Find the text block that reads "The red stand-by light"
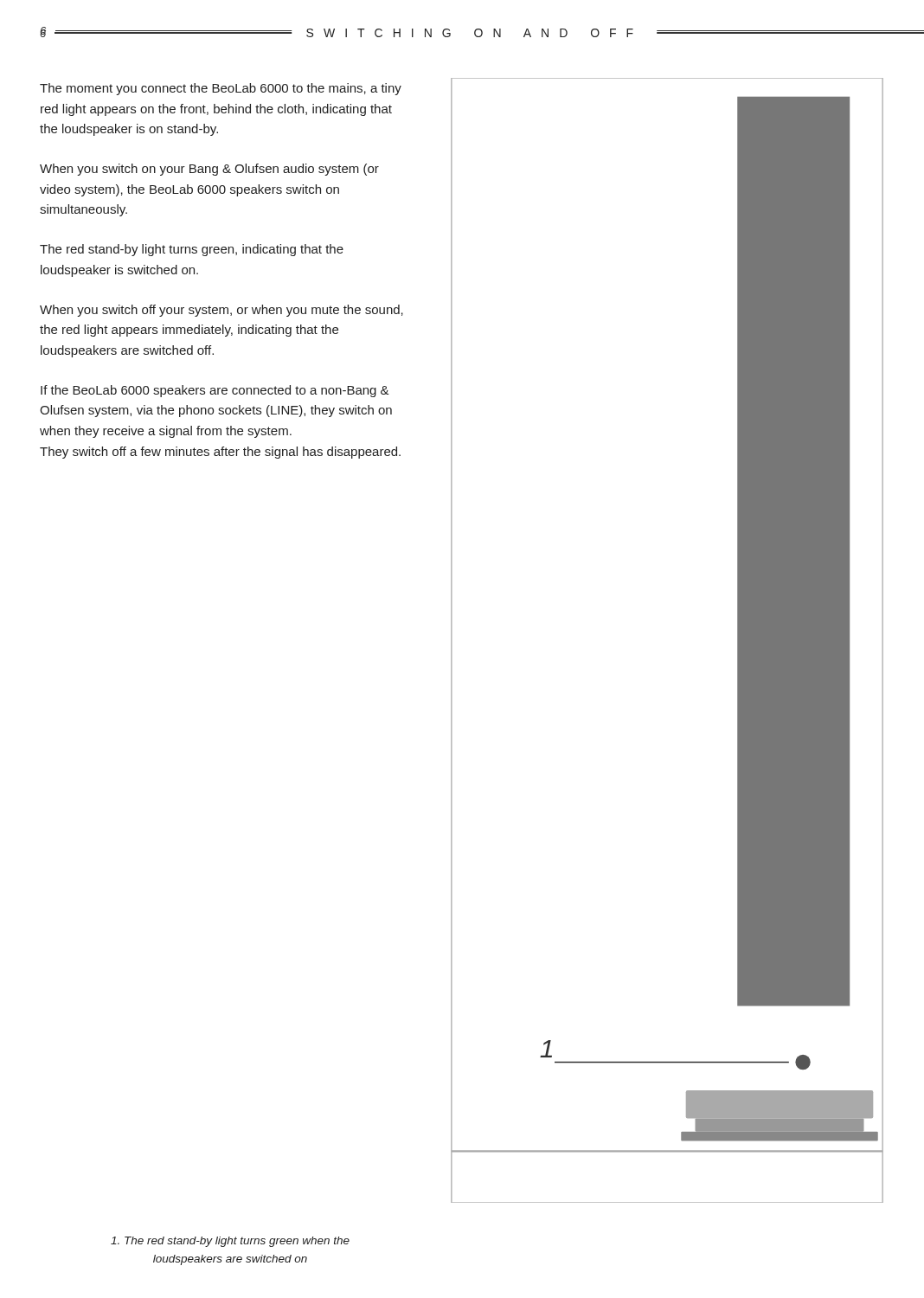 click(192, 259)
